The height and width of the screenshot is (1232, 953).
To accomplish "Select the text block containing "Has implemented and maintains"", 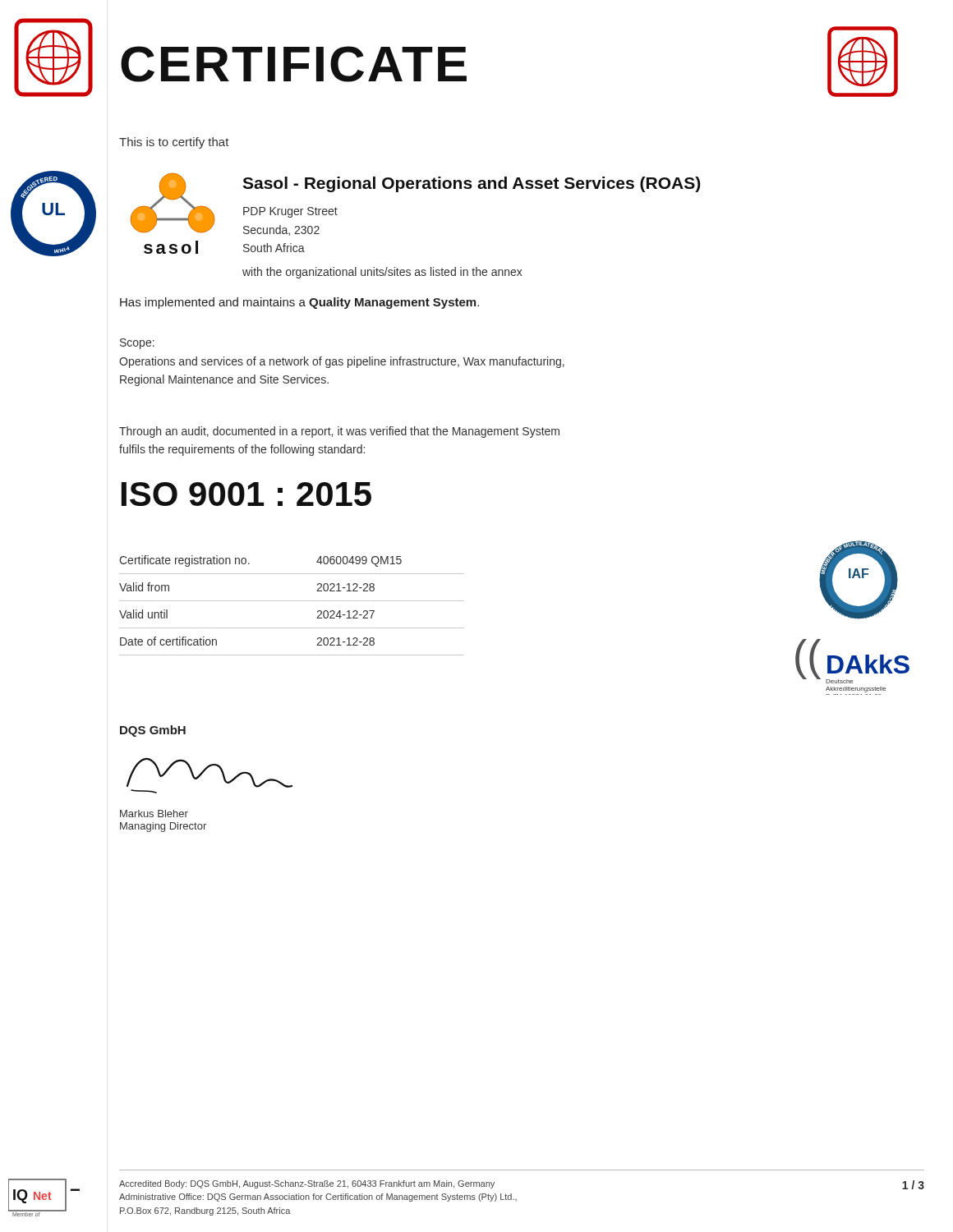I will pos(300,302).
